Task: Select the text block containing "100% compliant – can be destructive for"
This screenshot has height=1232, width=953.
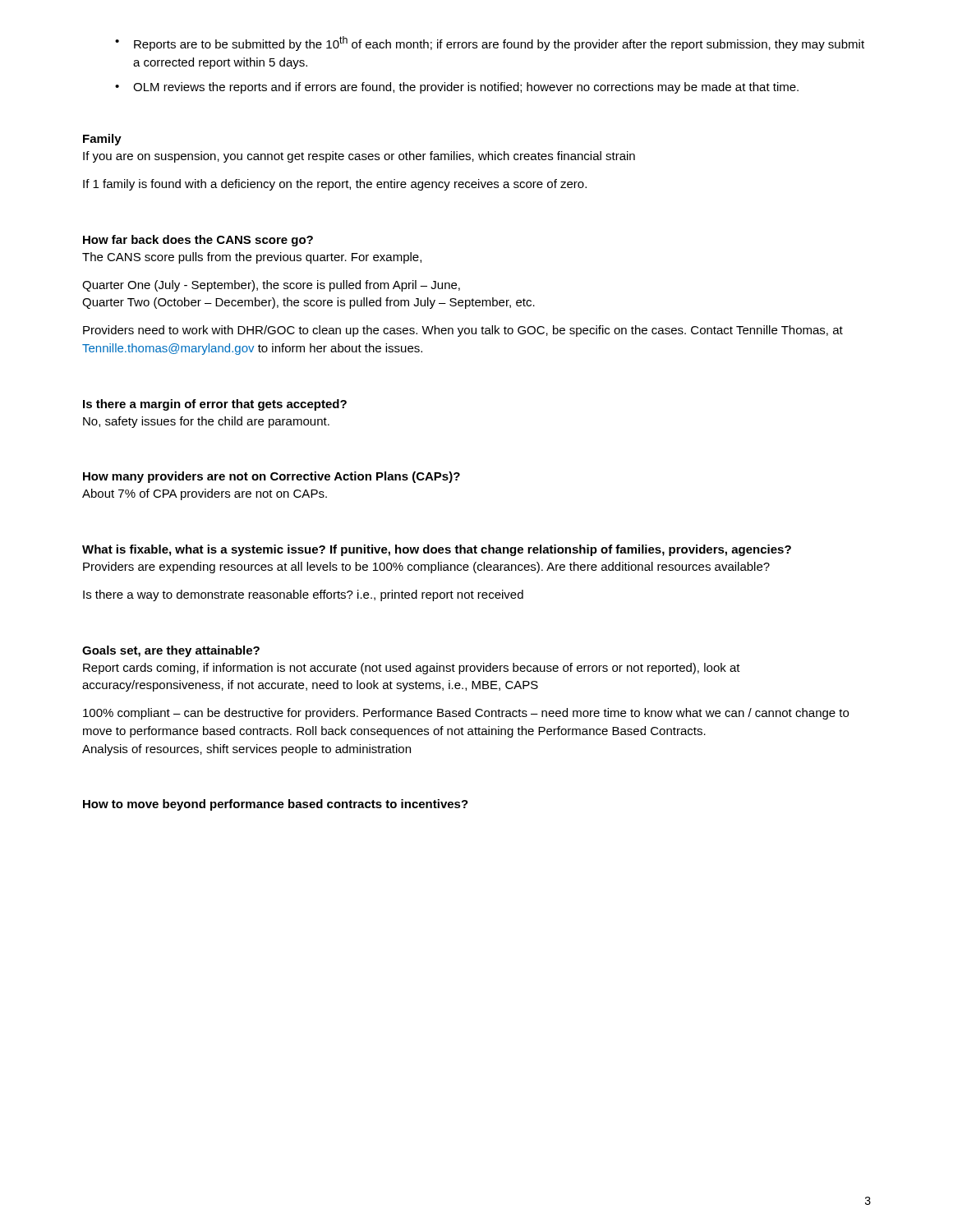Action: point(466,730)
